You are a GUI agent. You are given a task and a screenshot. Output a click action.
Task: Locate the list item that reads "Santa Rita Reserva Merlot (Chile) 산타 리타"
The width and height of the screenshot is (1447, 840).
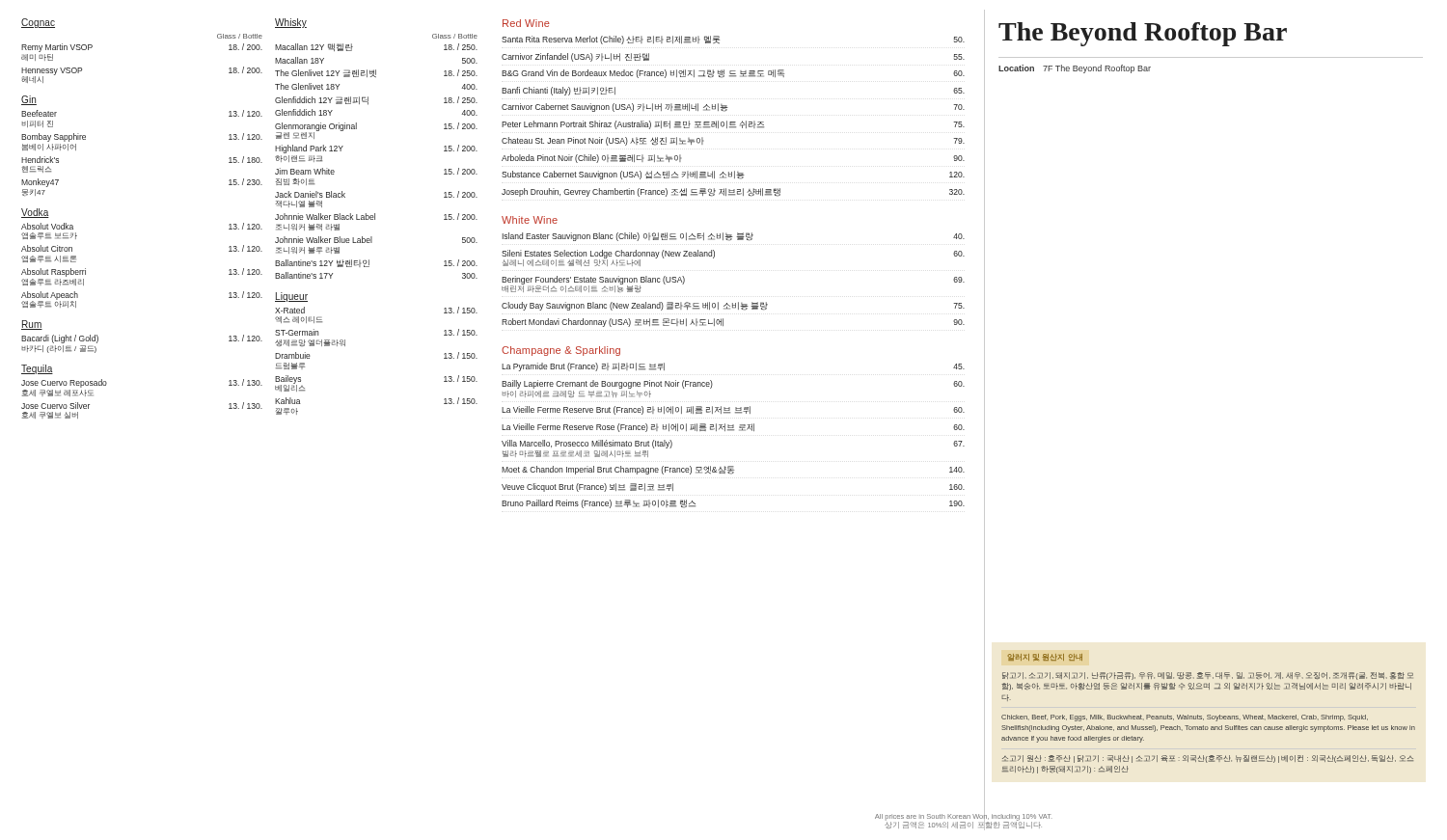(x=614, y=40)
